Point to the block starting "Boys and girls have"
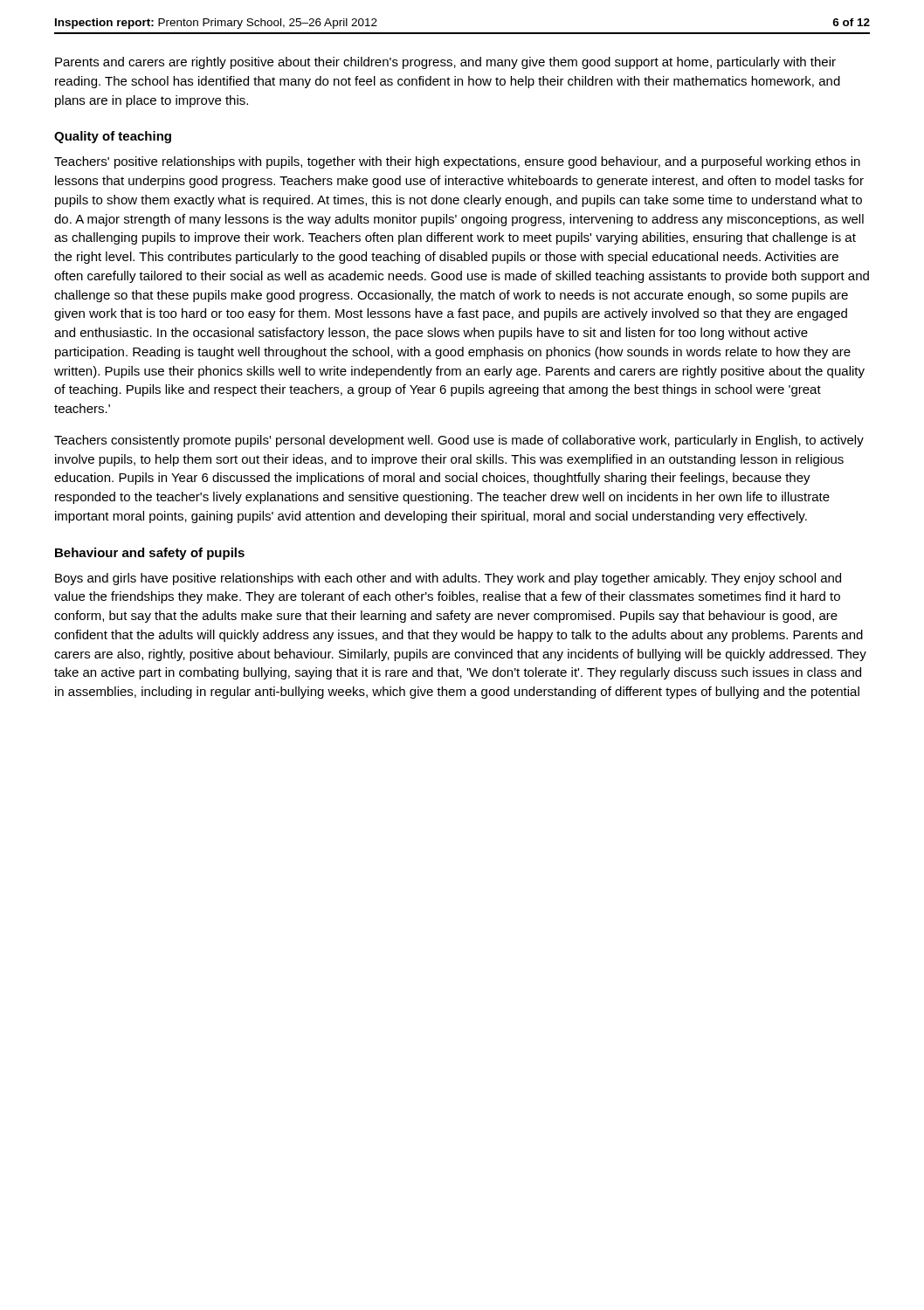The image size is (924, 1310). [460, 634]
